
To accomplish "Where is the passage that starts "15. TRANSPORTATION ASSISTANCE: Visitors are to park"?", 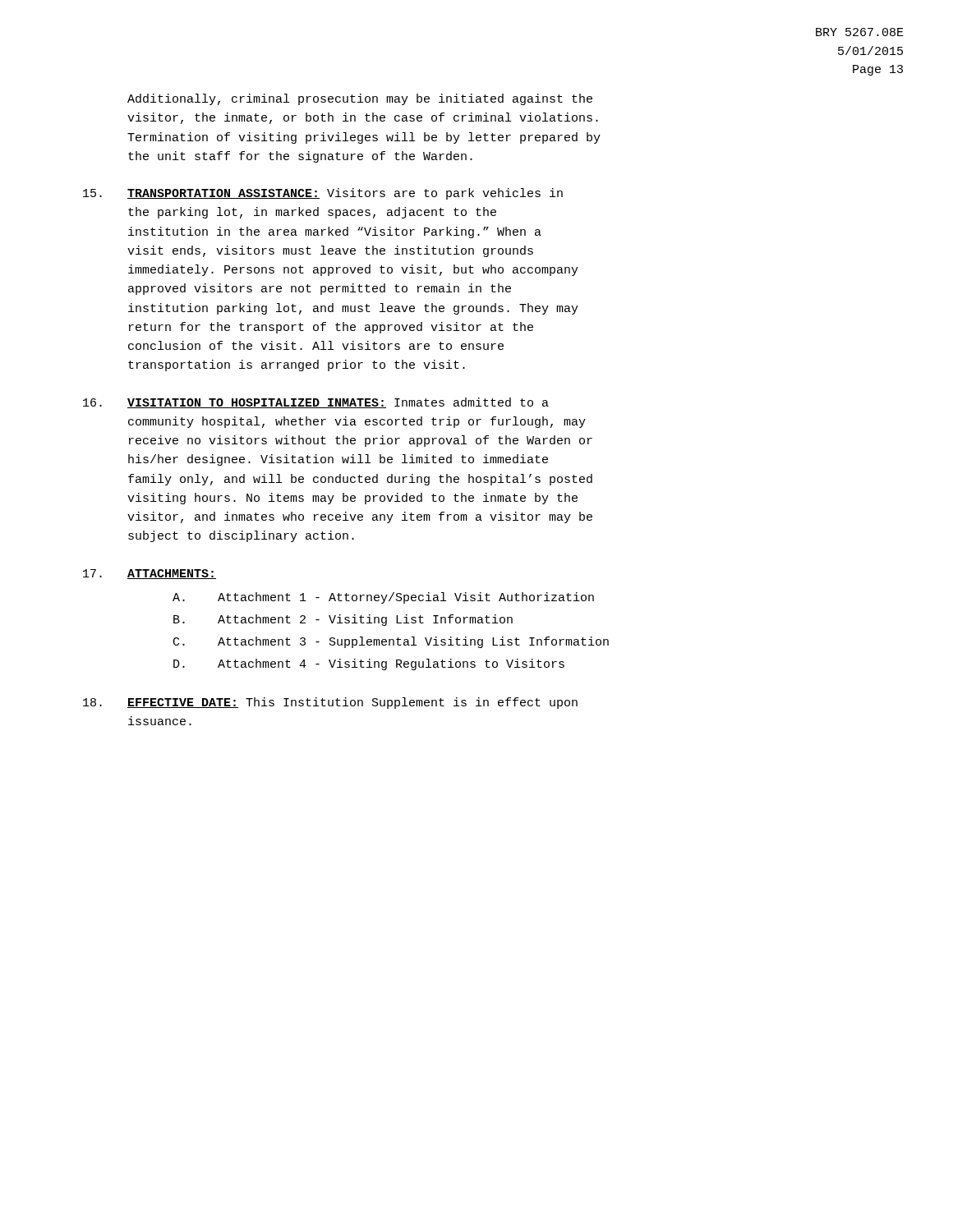I will point(485,280).
